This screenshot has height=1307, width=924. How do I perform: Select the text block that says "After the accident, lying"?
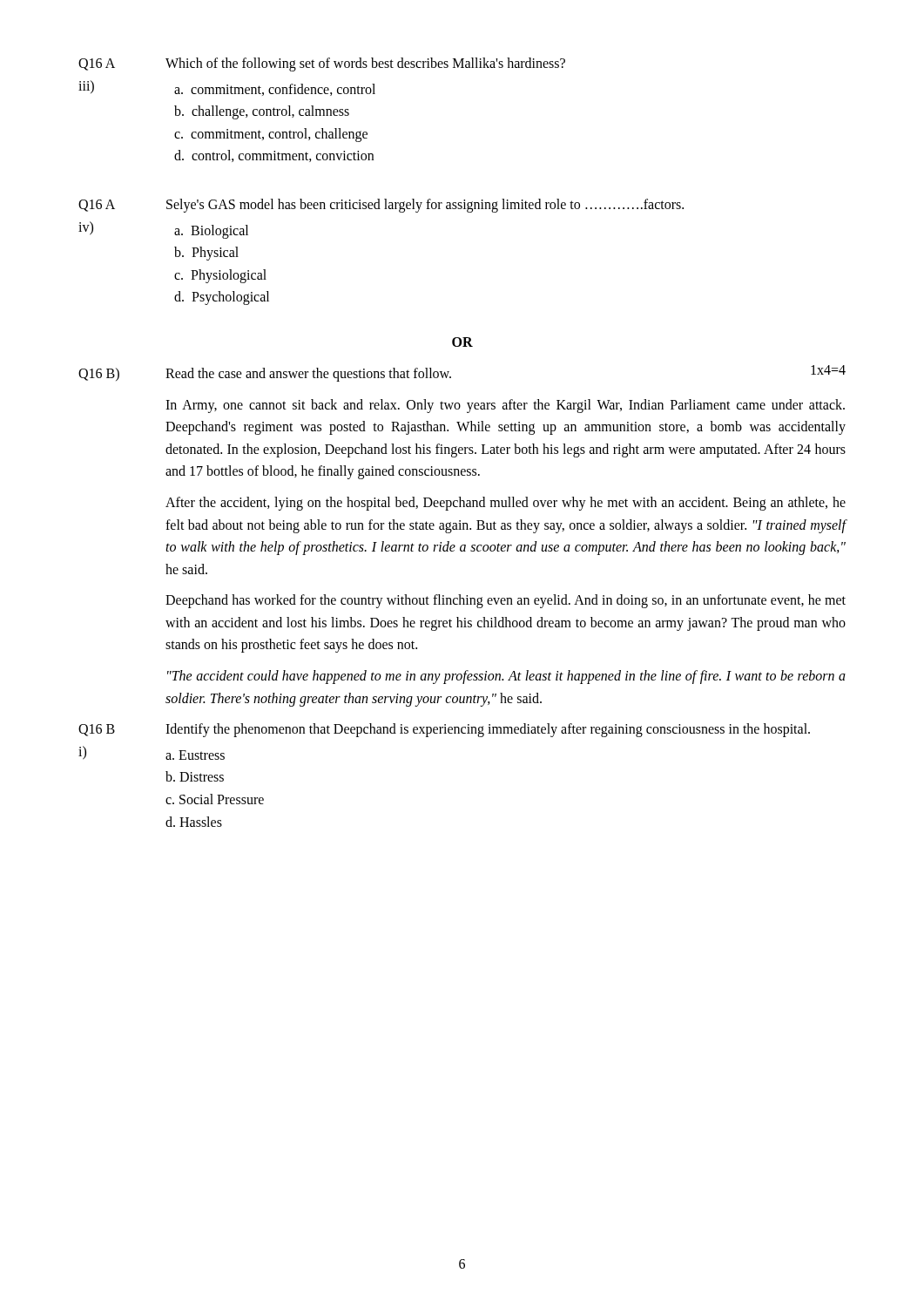506,536
